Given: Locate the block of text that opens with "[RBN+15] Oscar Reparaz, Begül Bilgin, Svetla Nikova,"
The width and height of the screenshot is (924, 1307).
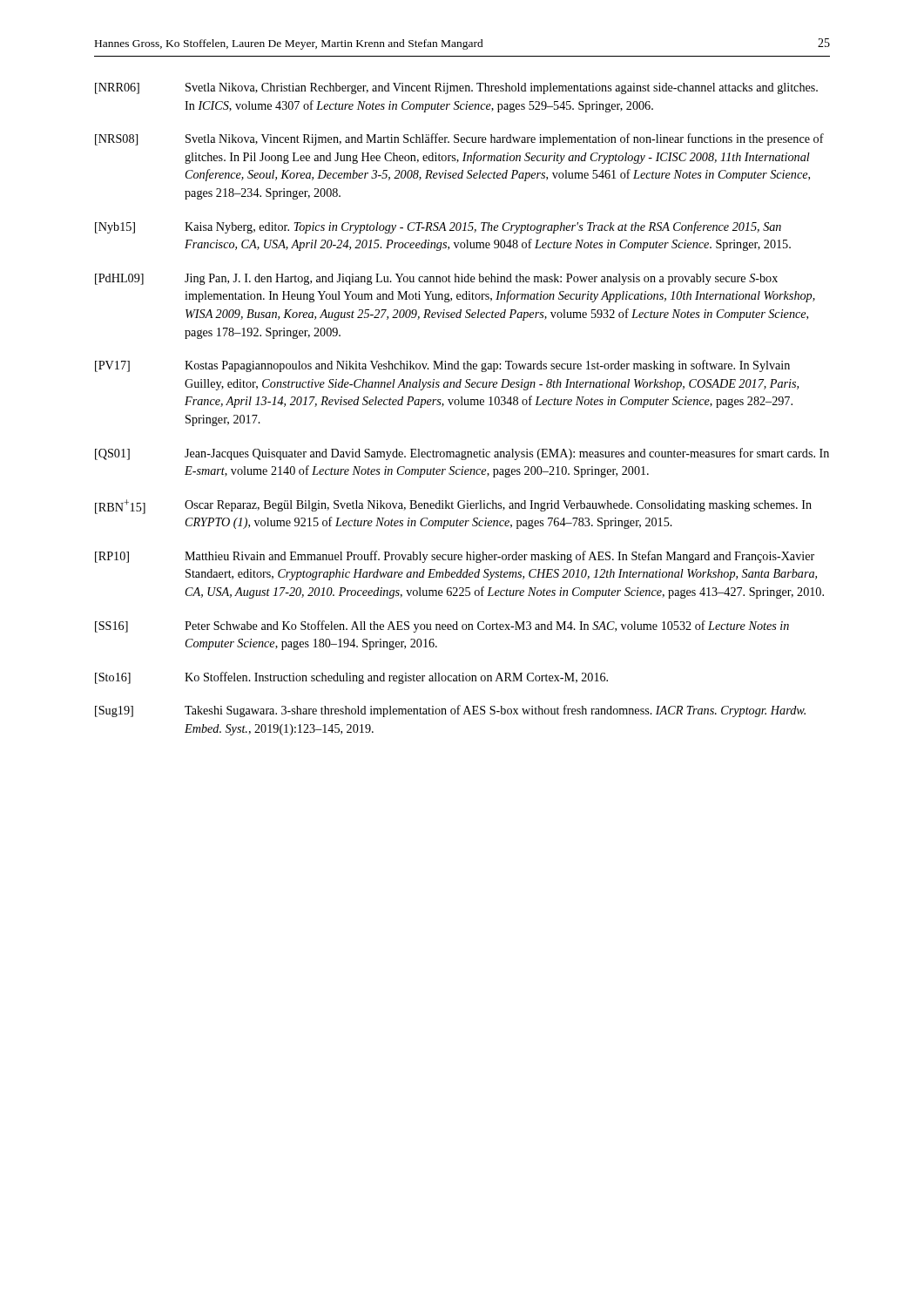Looking at the screenshot, I should pyautogui.click(x=462, y=513).
